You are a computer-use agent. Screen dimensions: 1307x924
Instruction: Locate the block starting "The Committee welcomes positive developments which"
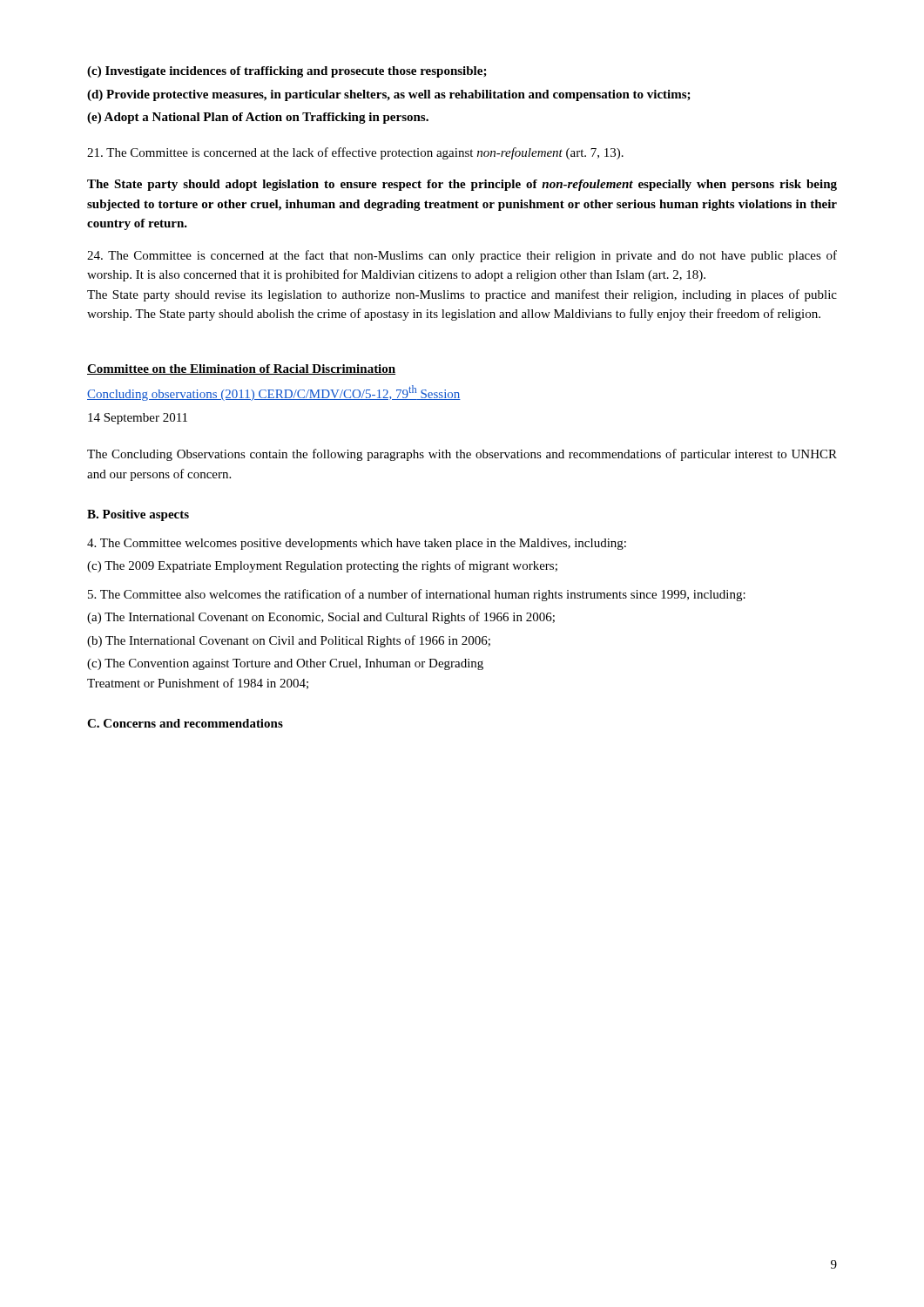(357, 542)
